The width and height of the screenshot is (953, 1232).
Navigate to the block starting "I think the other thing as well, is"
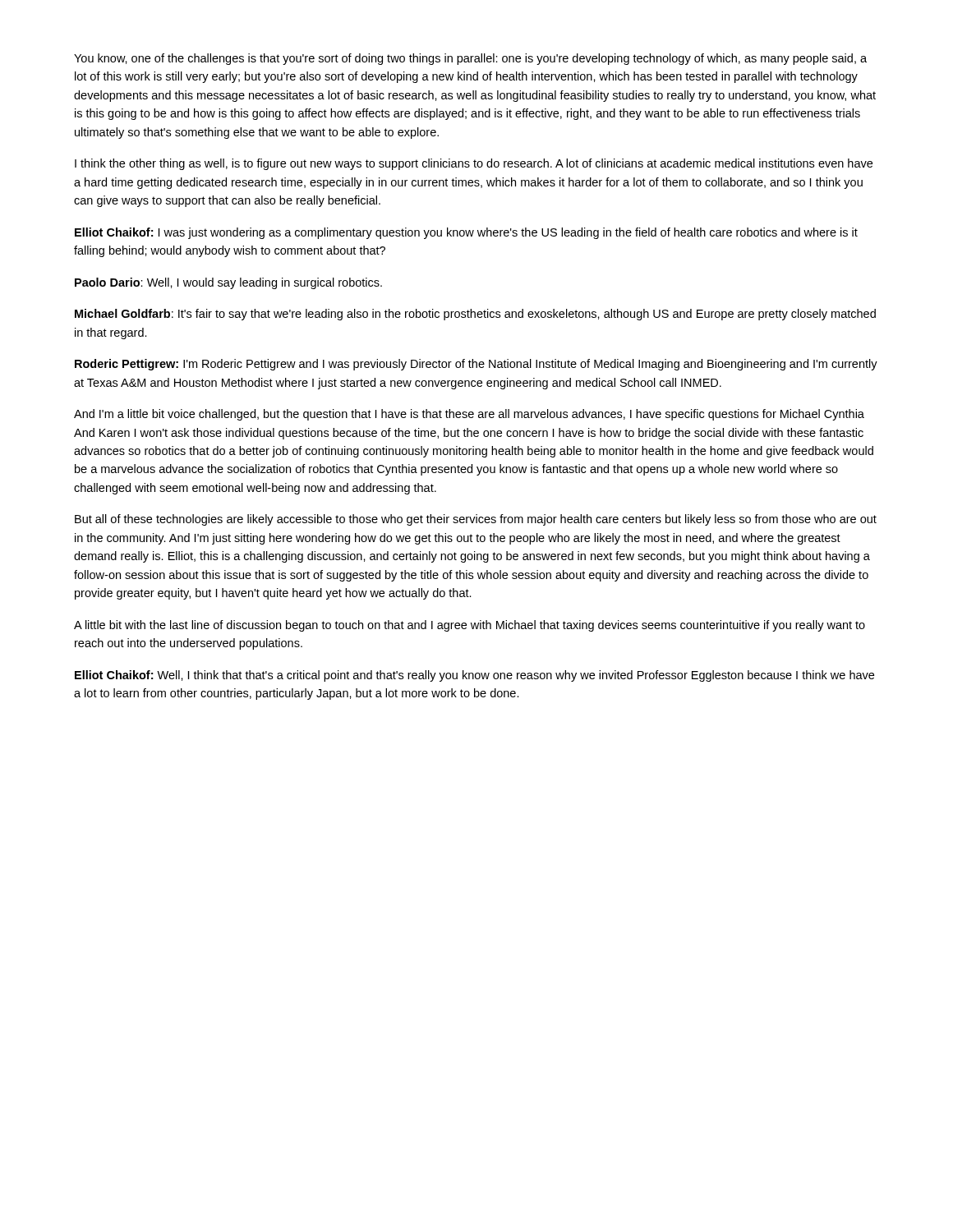(474, 182)
